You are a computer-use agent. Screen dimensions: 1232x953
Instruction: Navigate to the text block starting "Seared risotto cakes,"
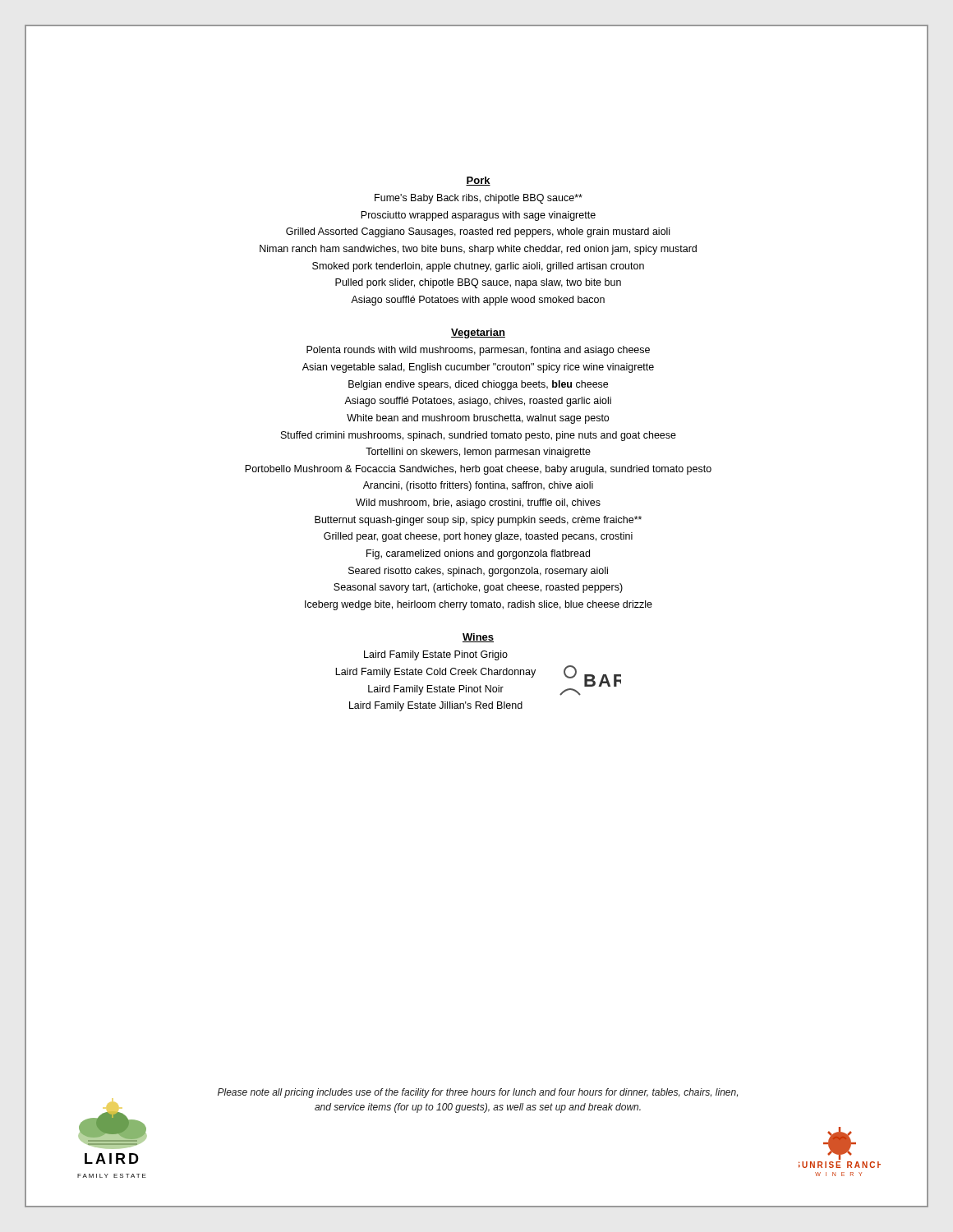point(478,570)
